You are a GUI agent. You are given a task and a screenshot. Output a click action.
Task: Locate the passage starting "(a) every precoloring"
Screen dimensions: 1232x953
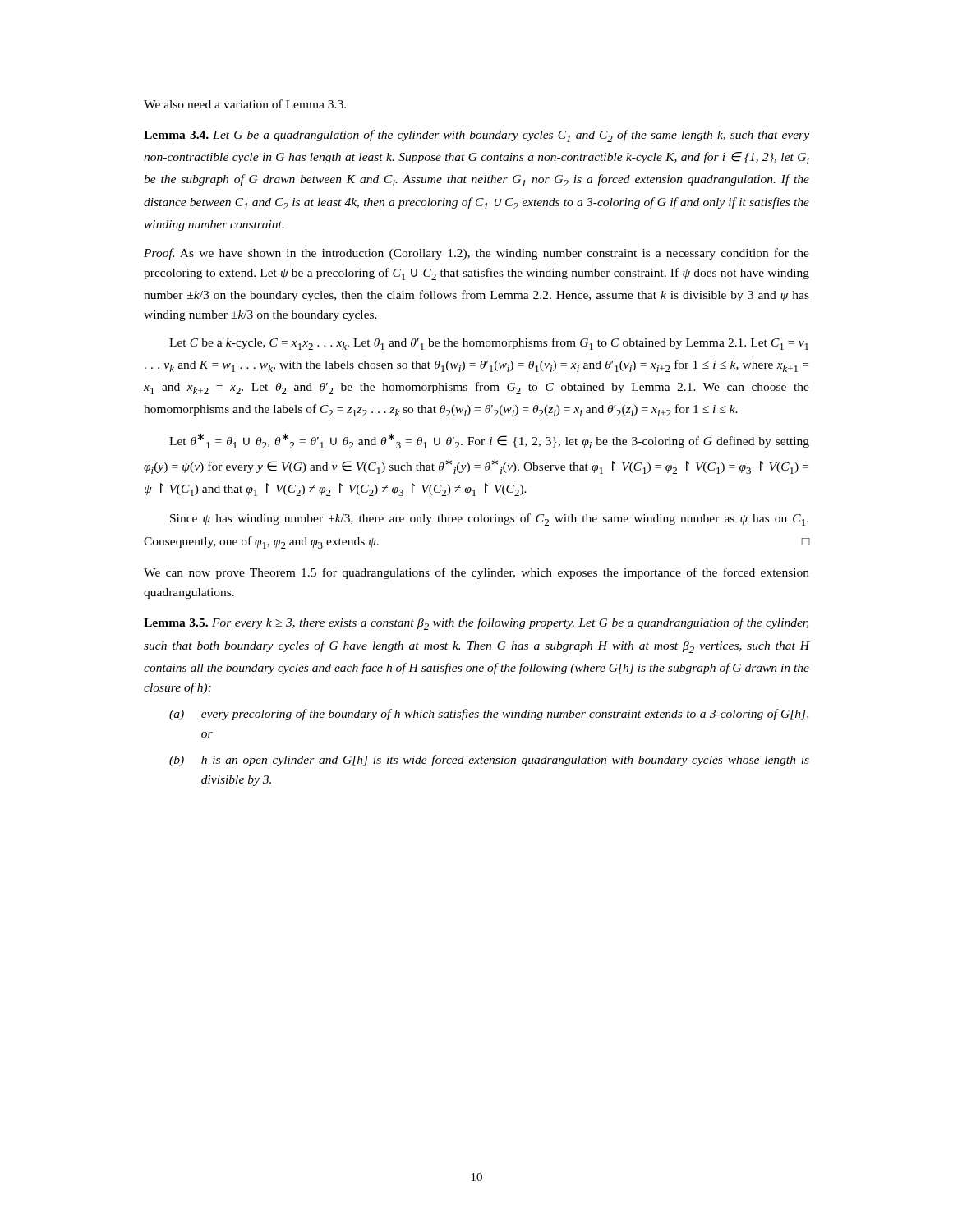[x=489, y=724]
